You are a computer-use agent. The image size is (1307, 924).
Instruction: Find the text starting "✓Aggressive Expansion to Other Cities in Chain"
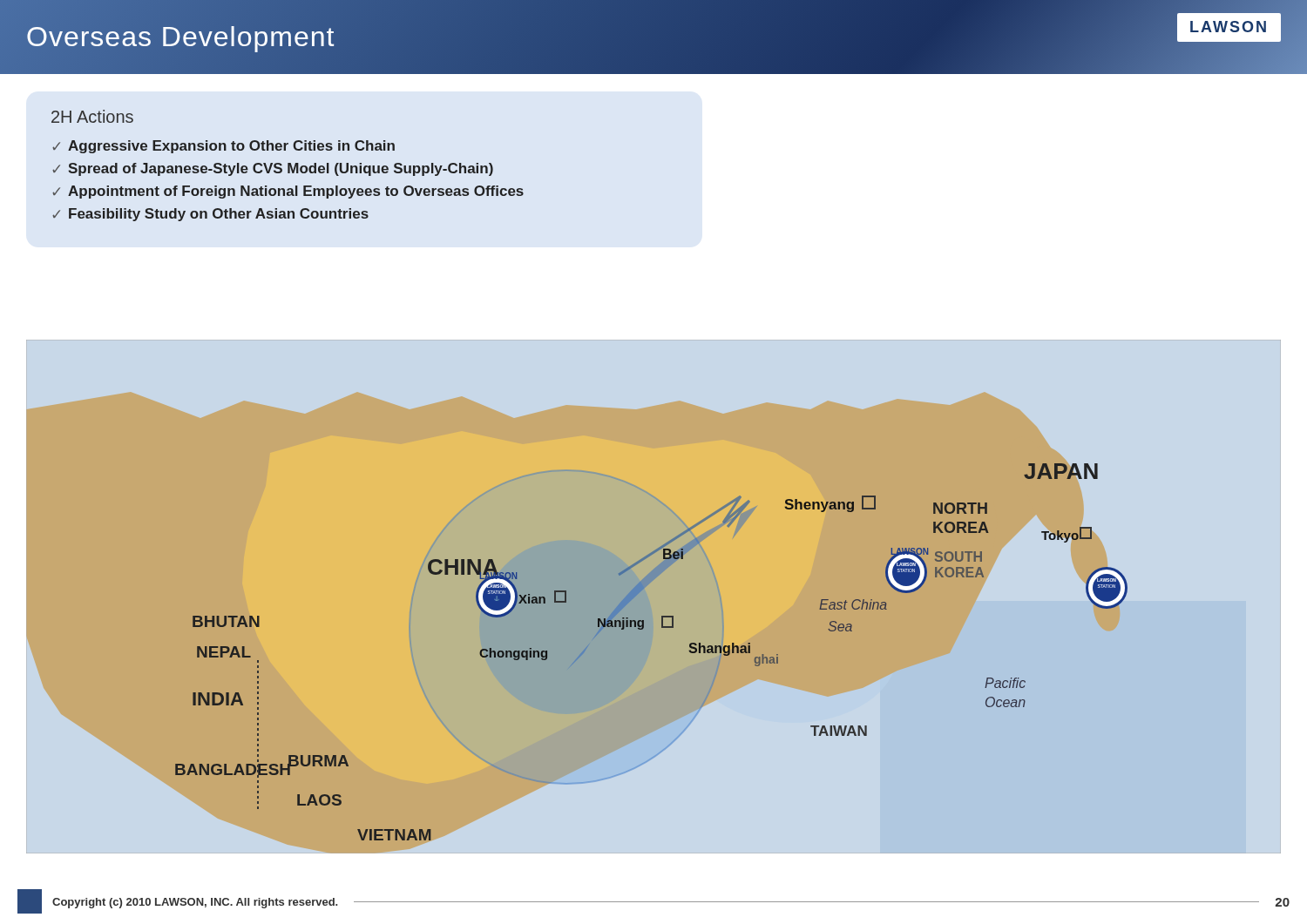[x=223, y=147]
